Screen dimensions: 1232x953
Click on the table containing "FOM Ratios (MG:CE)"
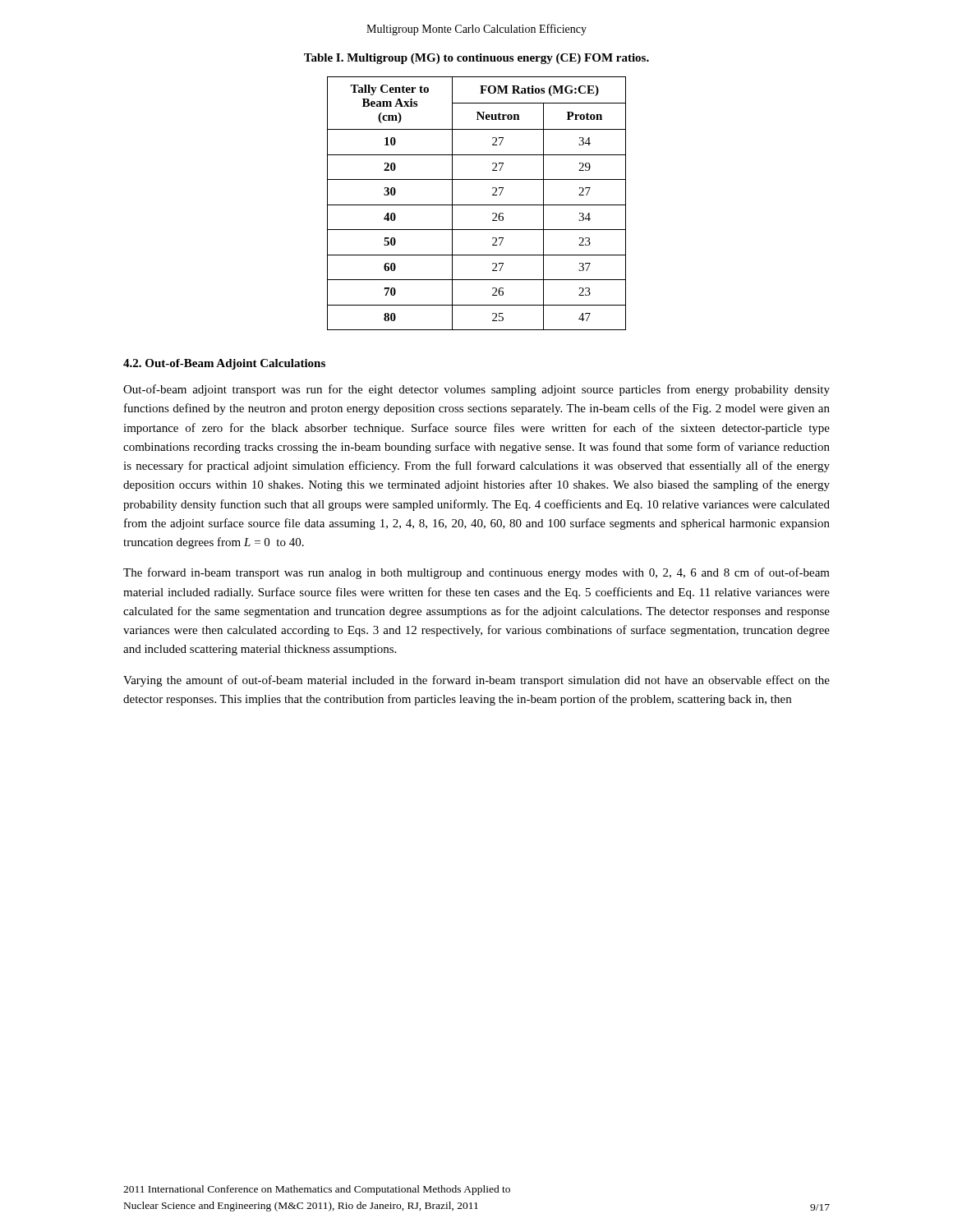coord(476,202)
